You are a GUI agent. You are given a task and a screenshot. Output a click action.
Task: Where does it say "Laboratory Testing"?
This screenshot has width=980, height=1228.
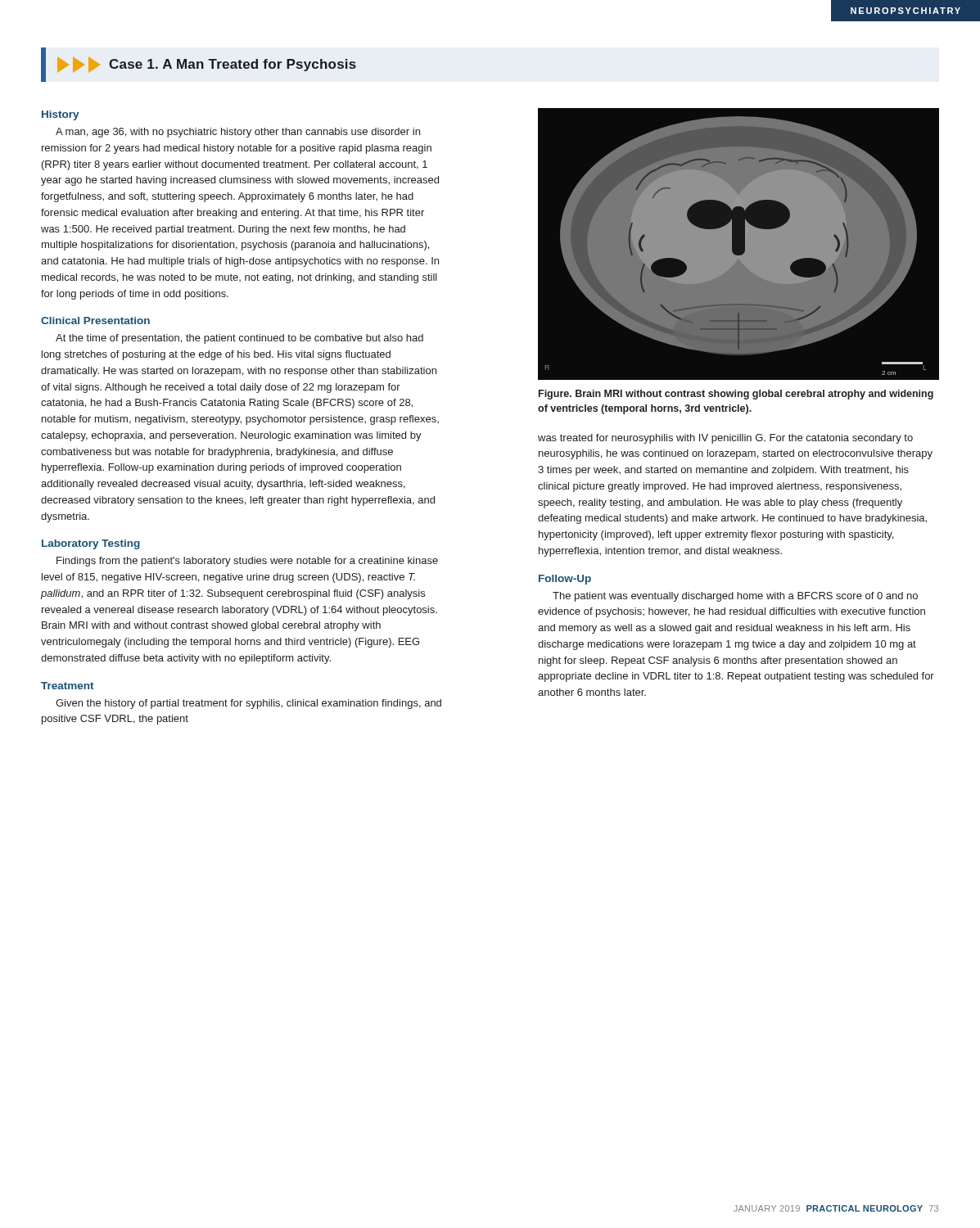click(91, 543)
